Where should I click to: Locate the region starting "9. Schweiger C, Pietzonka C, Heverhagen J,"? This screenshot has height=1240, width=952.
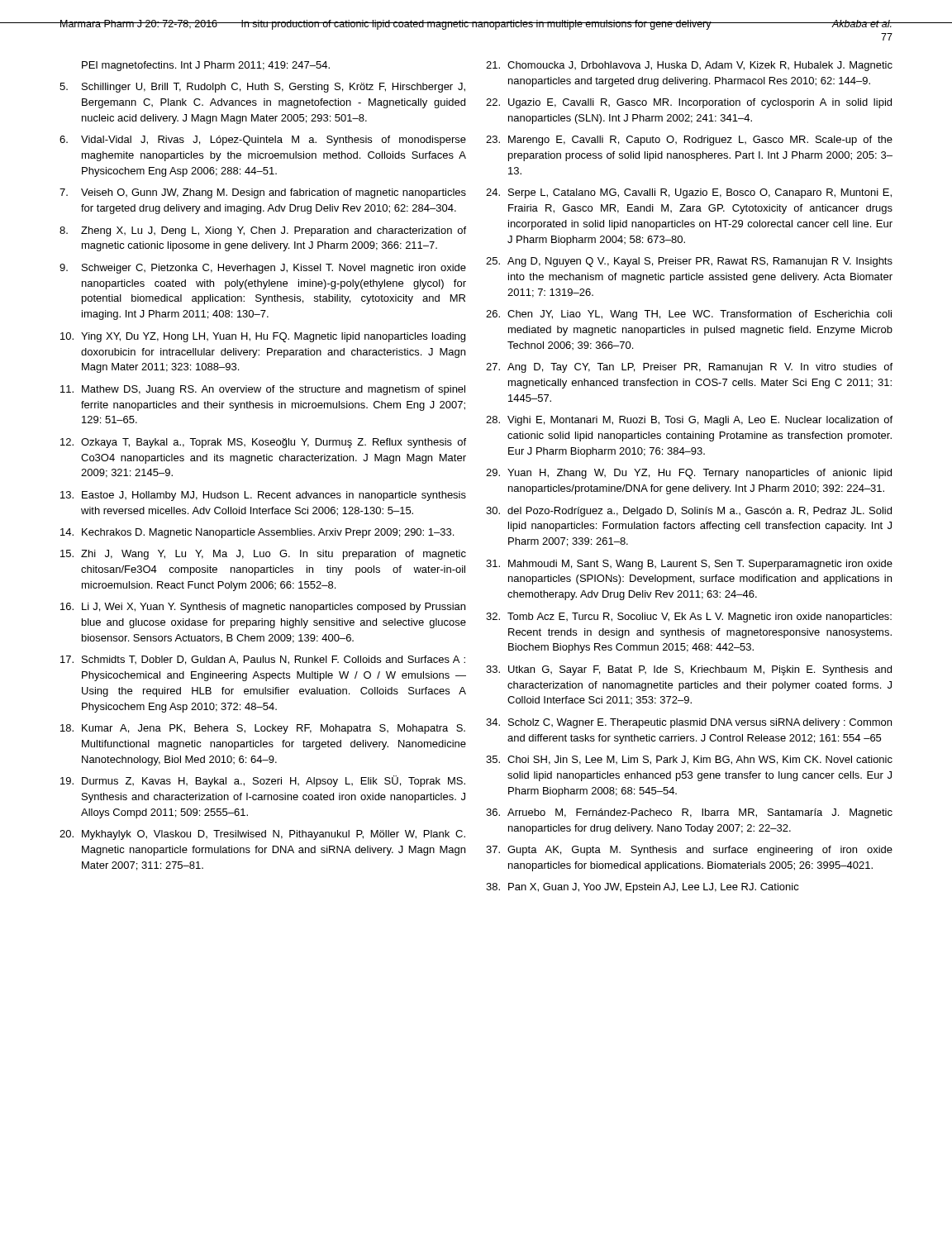coord(263,291)
